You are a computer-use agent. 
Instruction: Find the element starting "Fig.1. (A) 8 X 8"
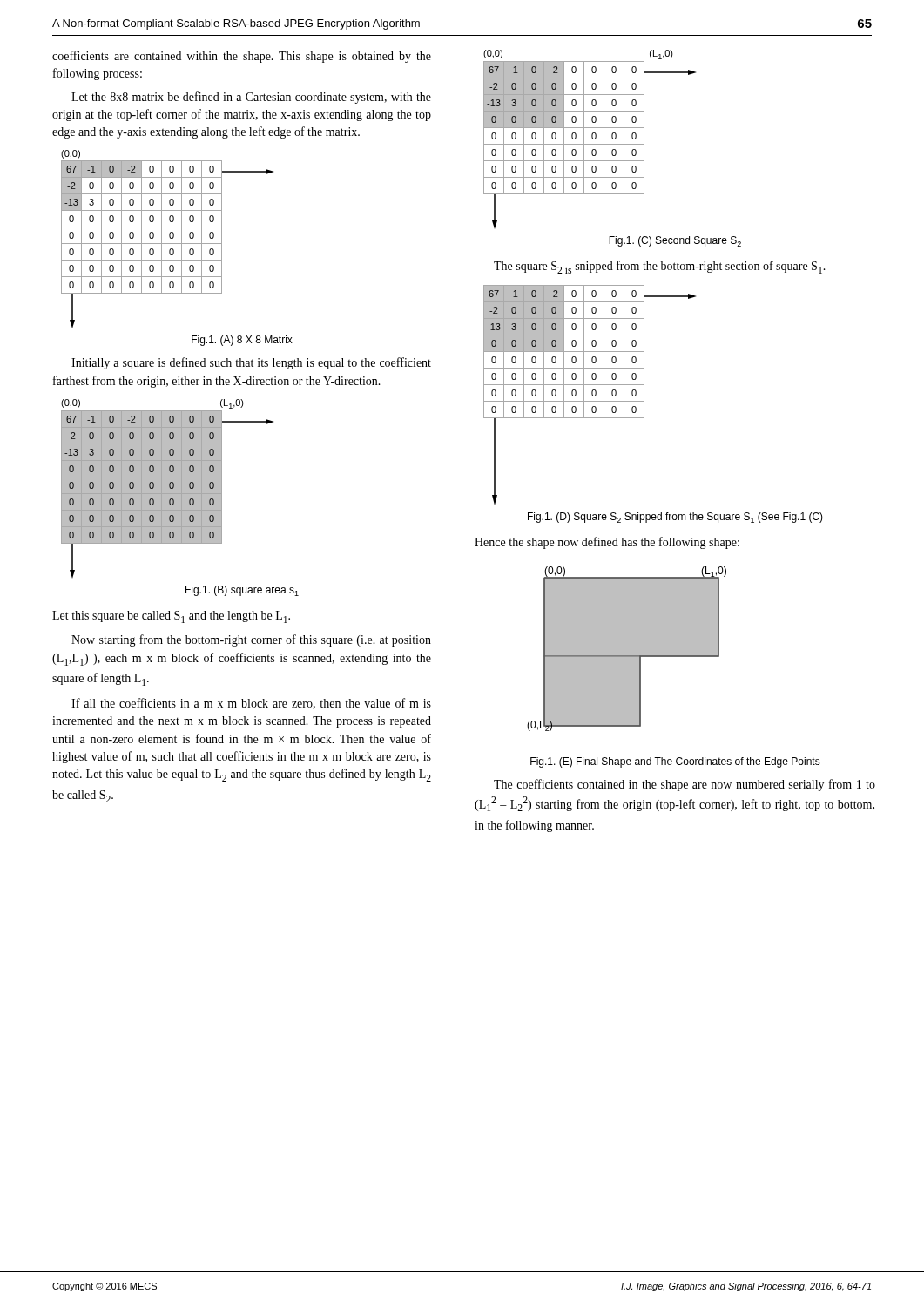[x=242, y=340]
